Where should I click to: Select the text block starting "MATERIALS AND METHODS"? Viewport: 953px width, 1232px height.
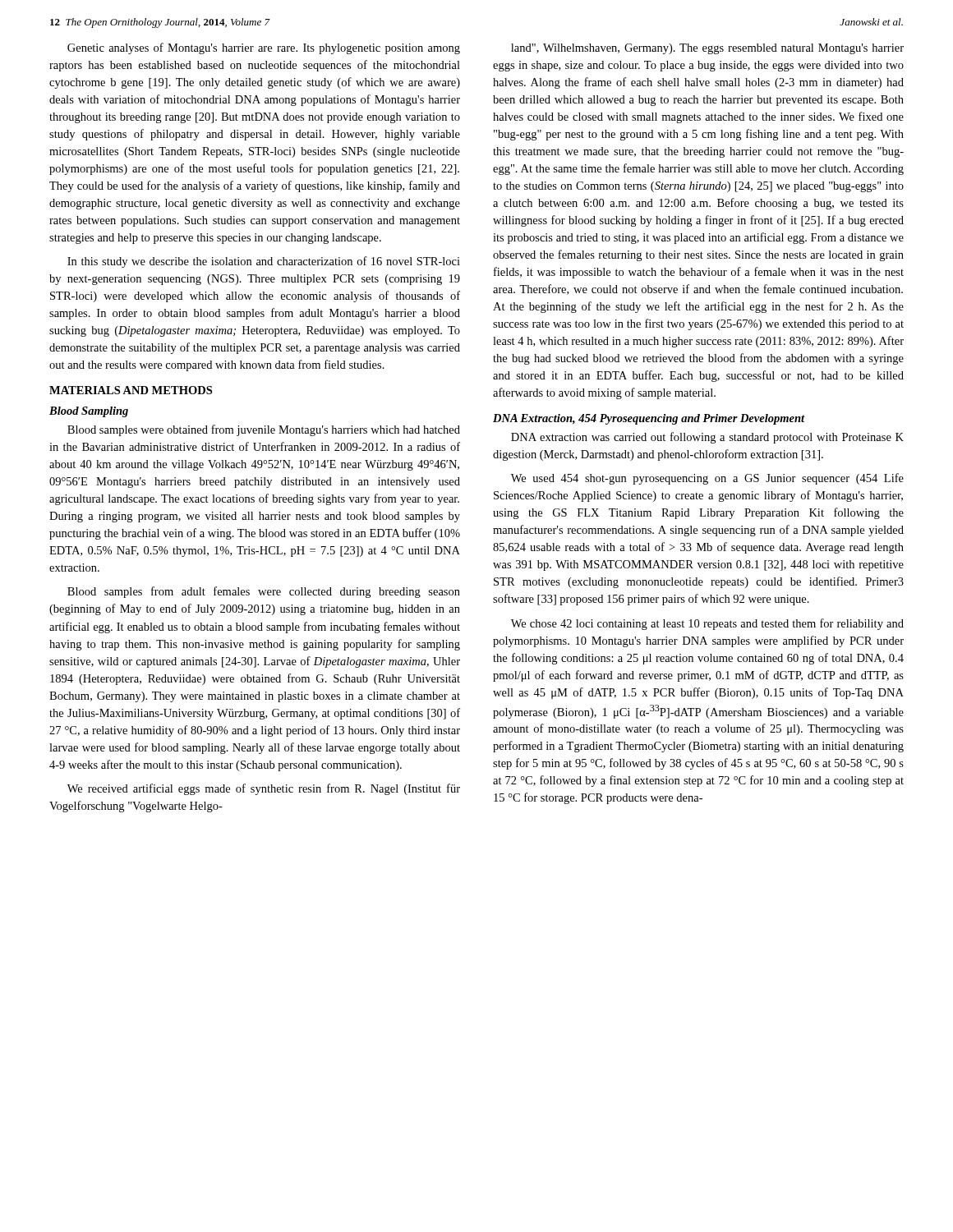(131, 390)
